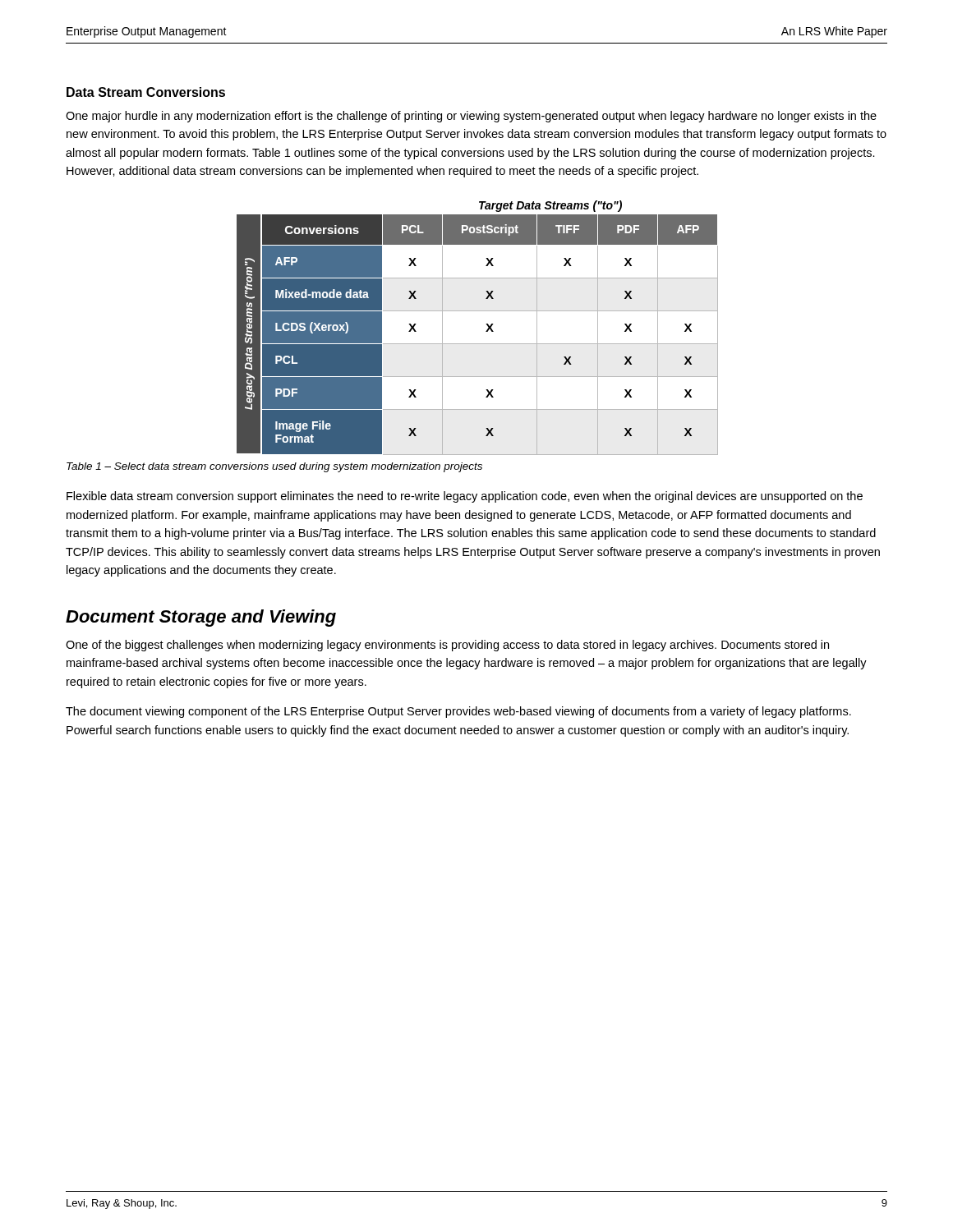953x1232 pixels.
Task: Where does it say "Document Storage and Viewing"?
Action: click(x=201, y=616)
